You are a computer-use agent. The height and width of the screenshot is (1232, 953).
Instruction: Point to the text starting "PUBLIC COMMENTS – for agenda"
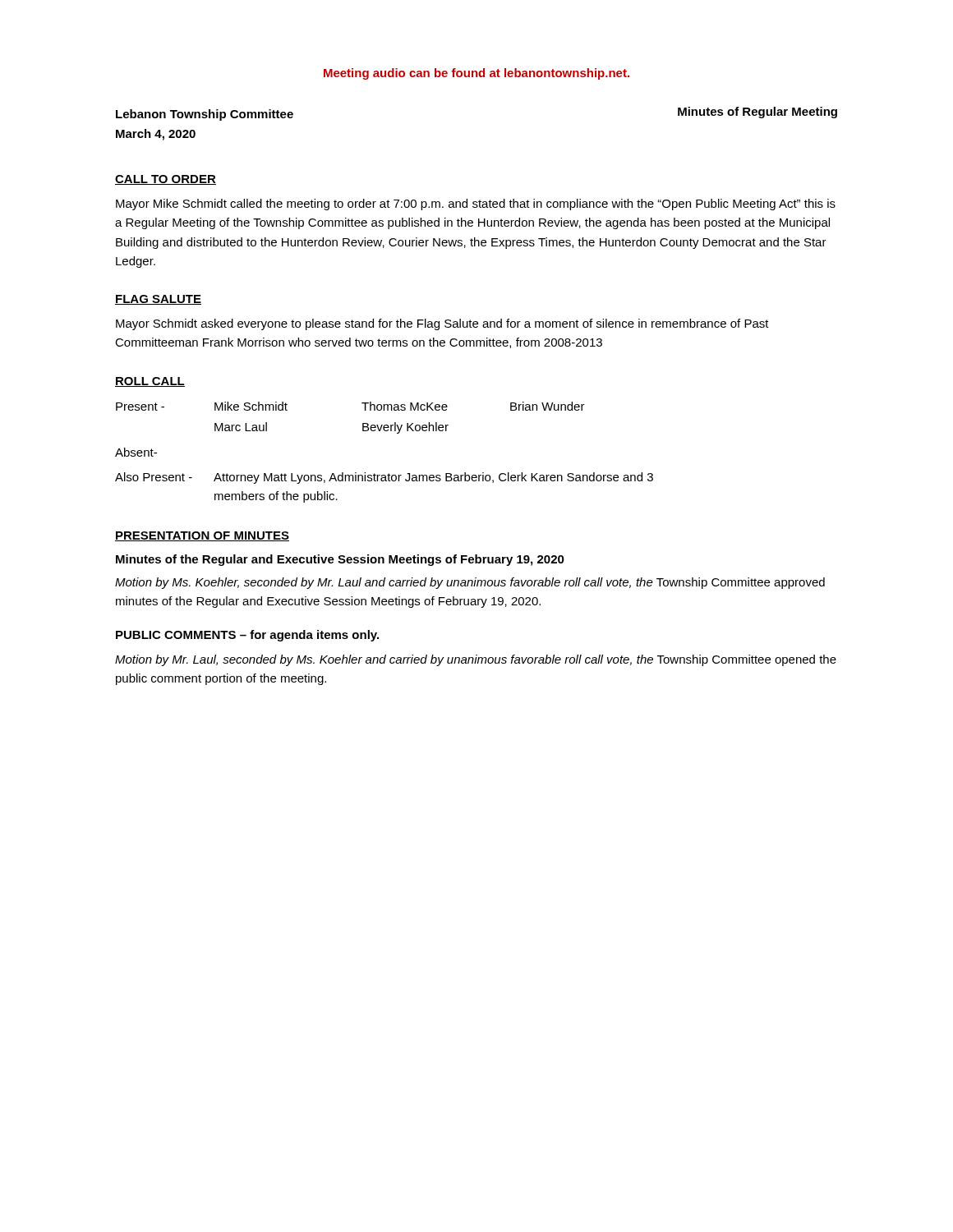coord(247,634)
